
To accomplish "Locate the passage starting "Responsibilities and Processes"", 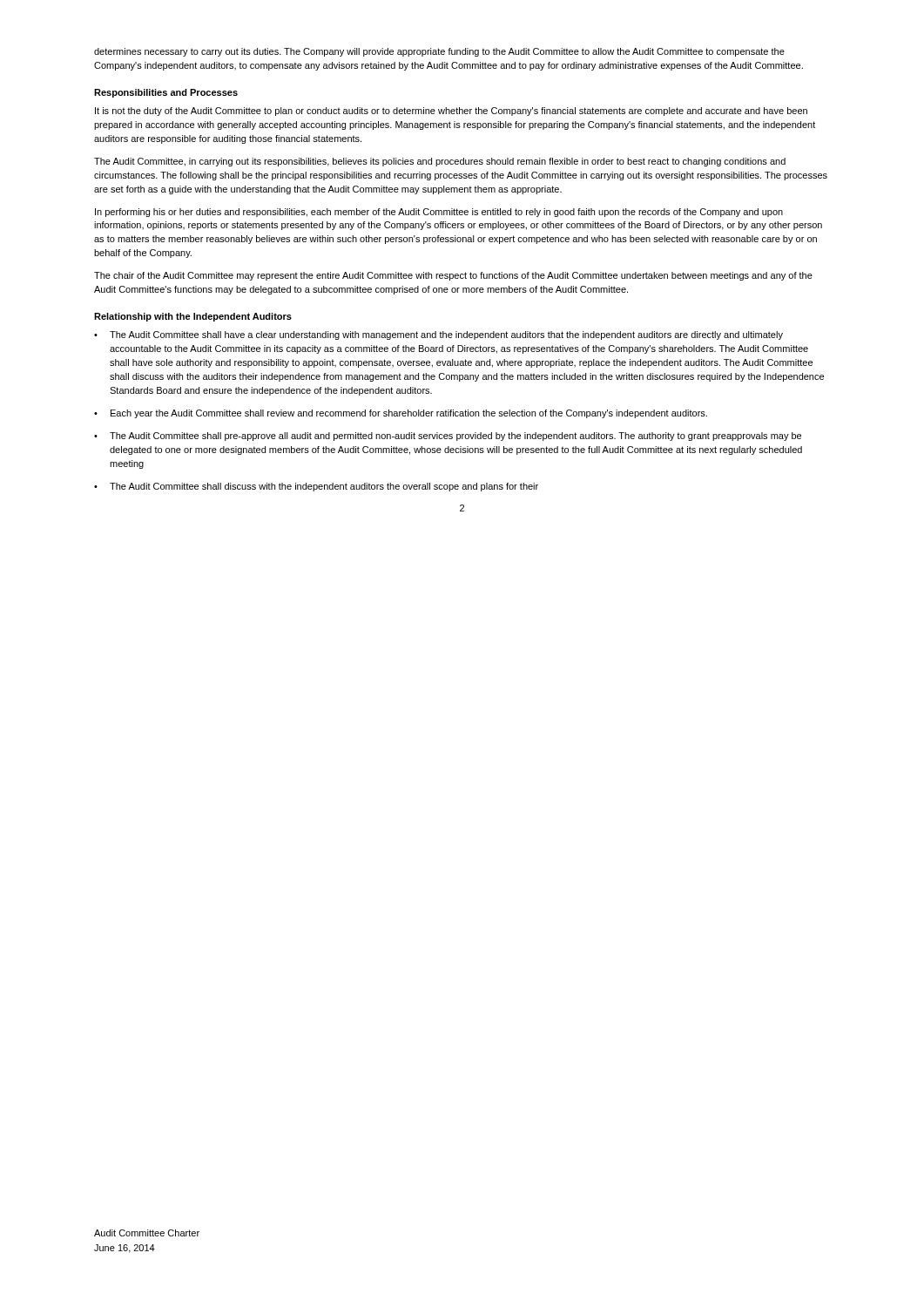I will tap(166, 92).
